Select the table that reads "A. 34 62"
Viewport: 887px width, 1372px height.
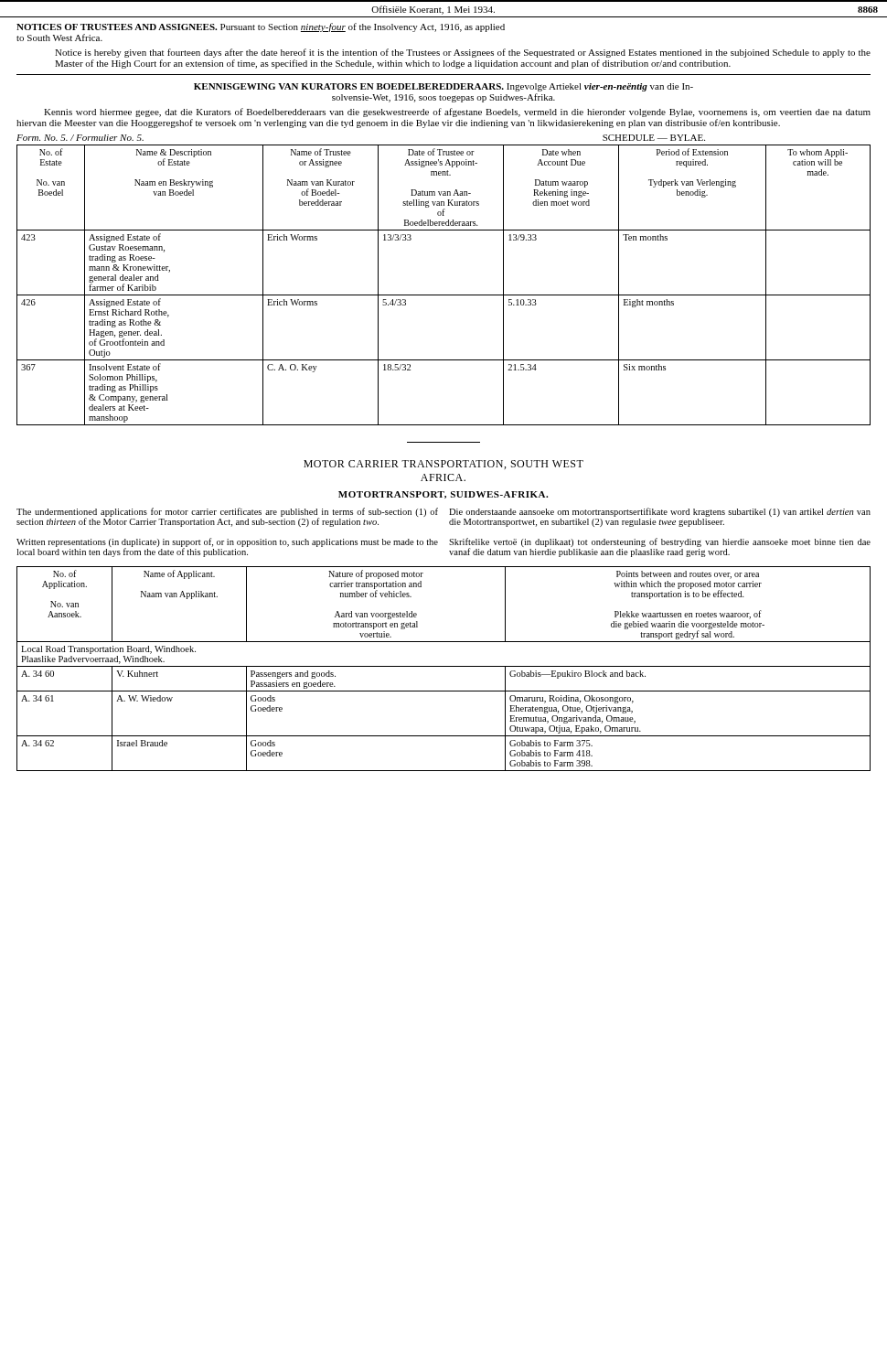pos(444,666)
